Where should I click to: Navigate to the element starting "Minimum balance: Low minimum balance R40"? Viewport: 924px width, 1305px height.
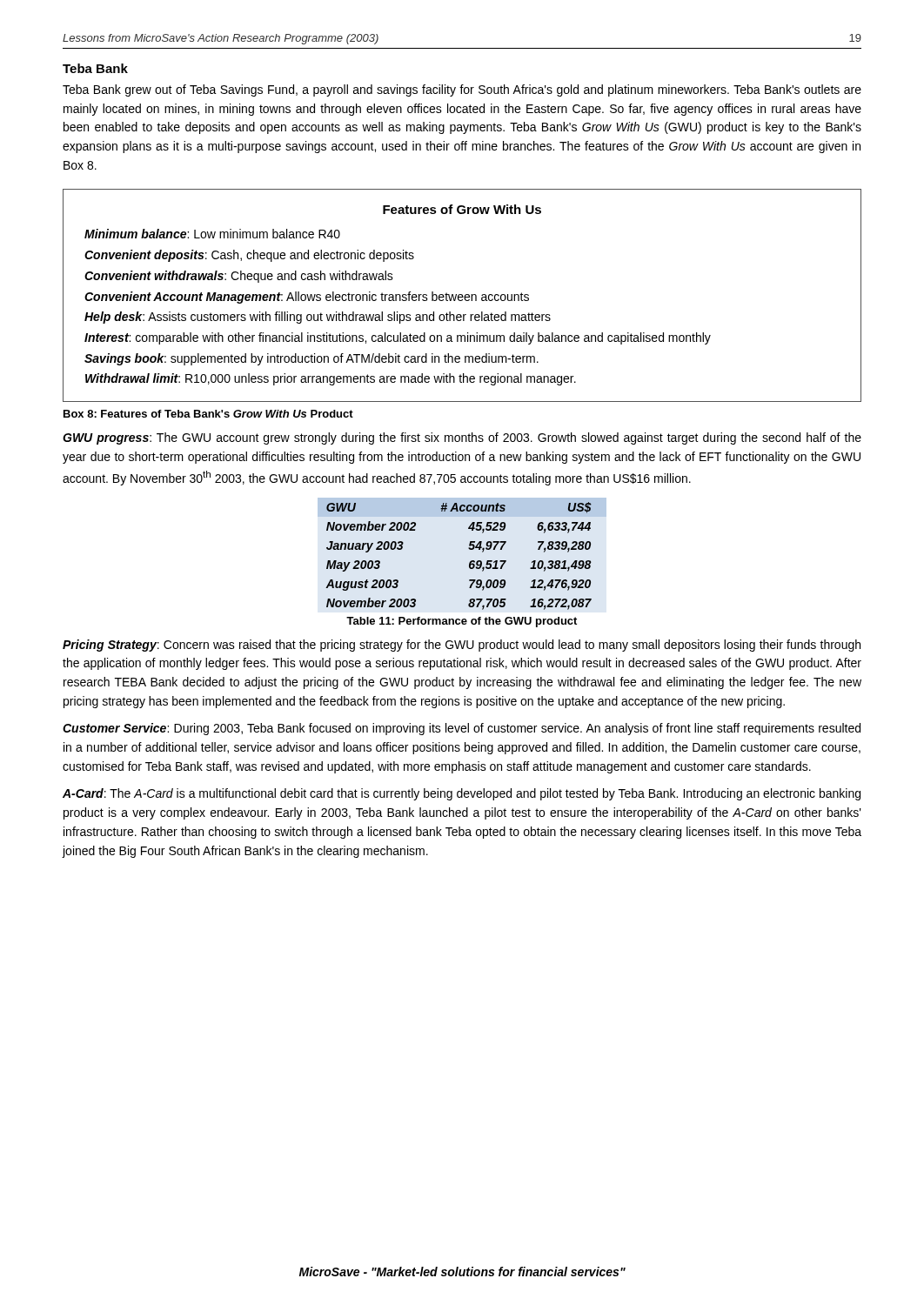click(x=212, y=234)
